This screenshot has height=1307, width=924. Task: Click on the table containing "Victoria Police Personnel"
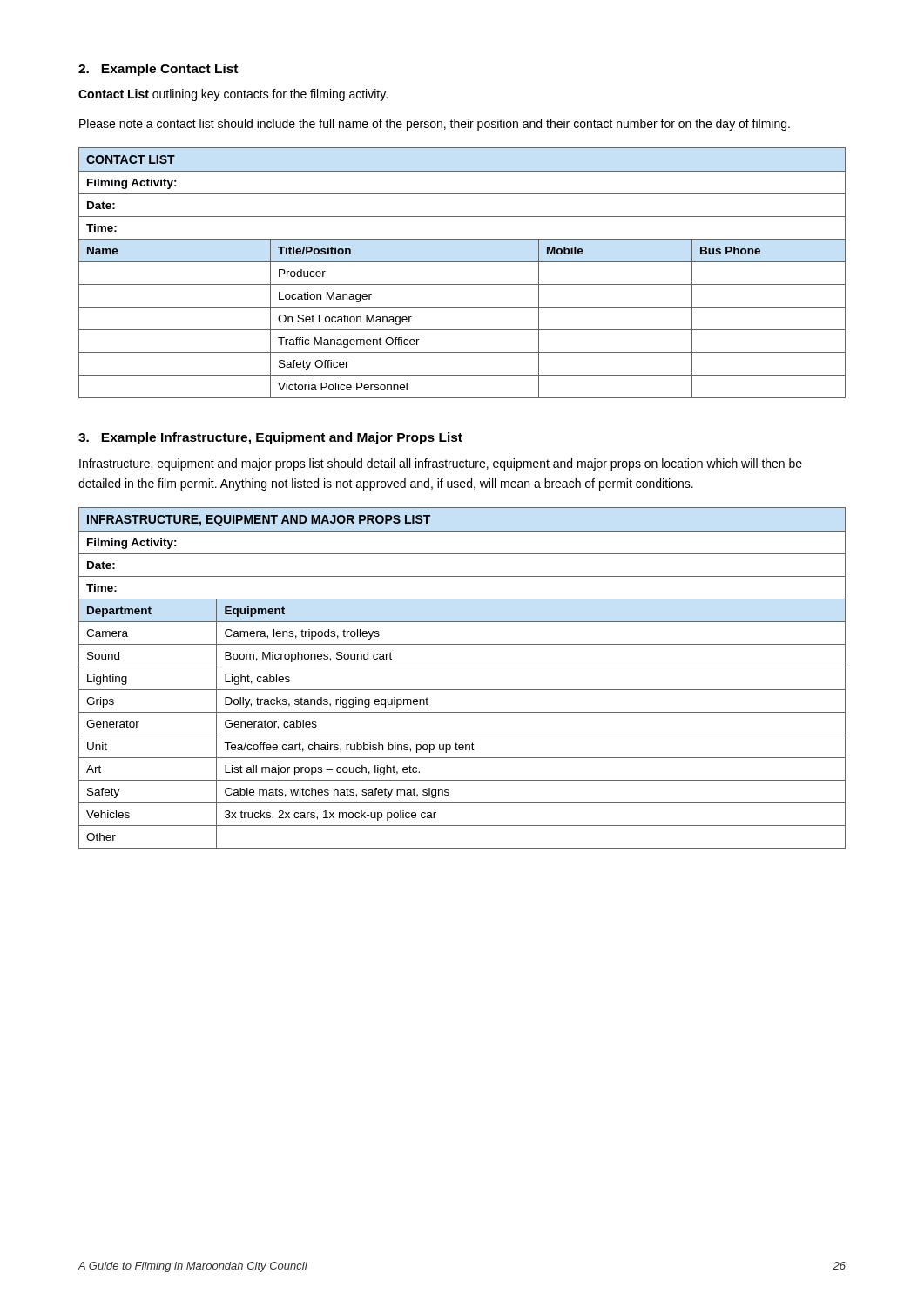[x=462, y=273]
